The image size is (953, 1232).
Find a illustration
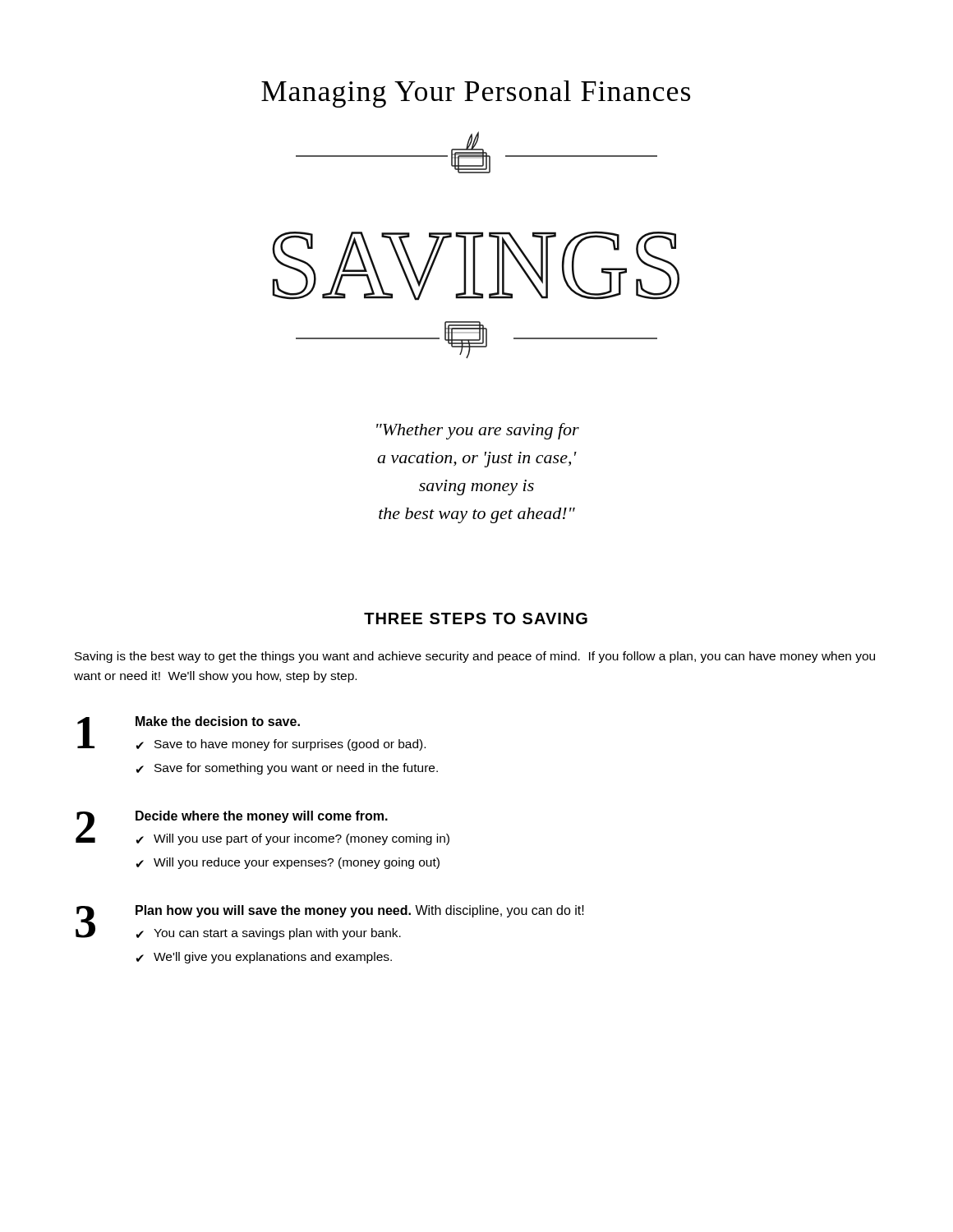click(476, 258)
